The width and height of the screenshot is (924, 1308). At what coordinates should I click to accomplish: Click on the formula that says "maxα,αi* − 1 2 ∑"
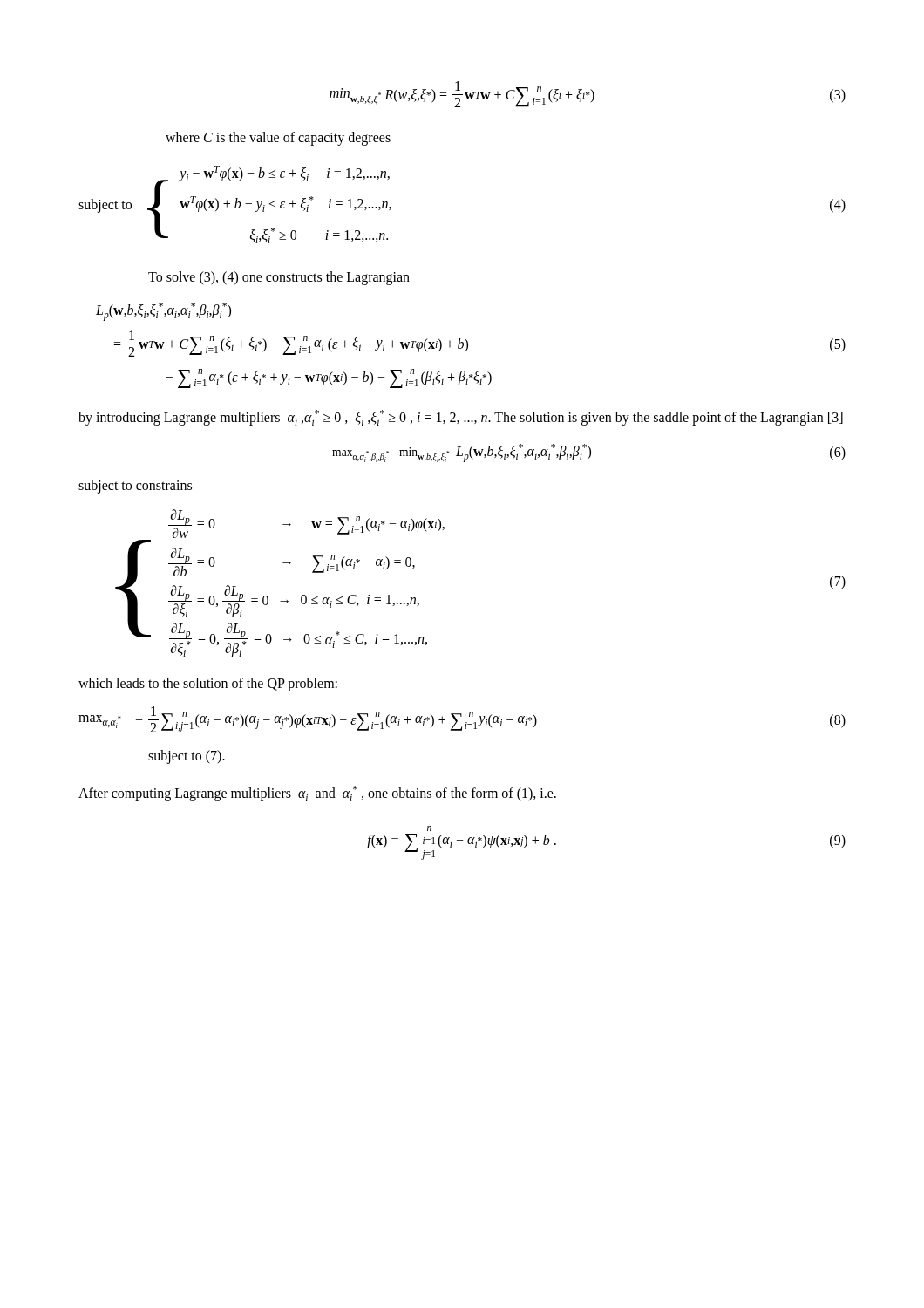tap(462, 720)
